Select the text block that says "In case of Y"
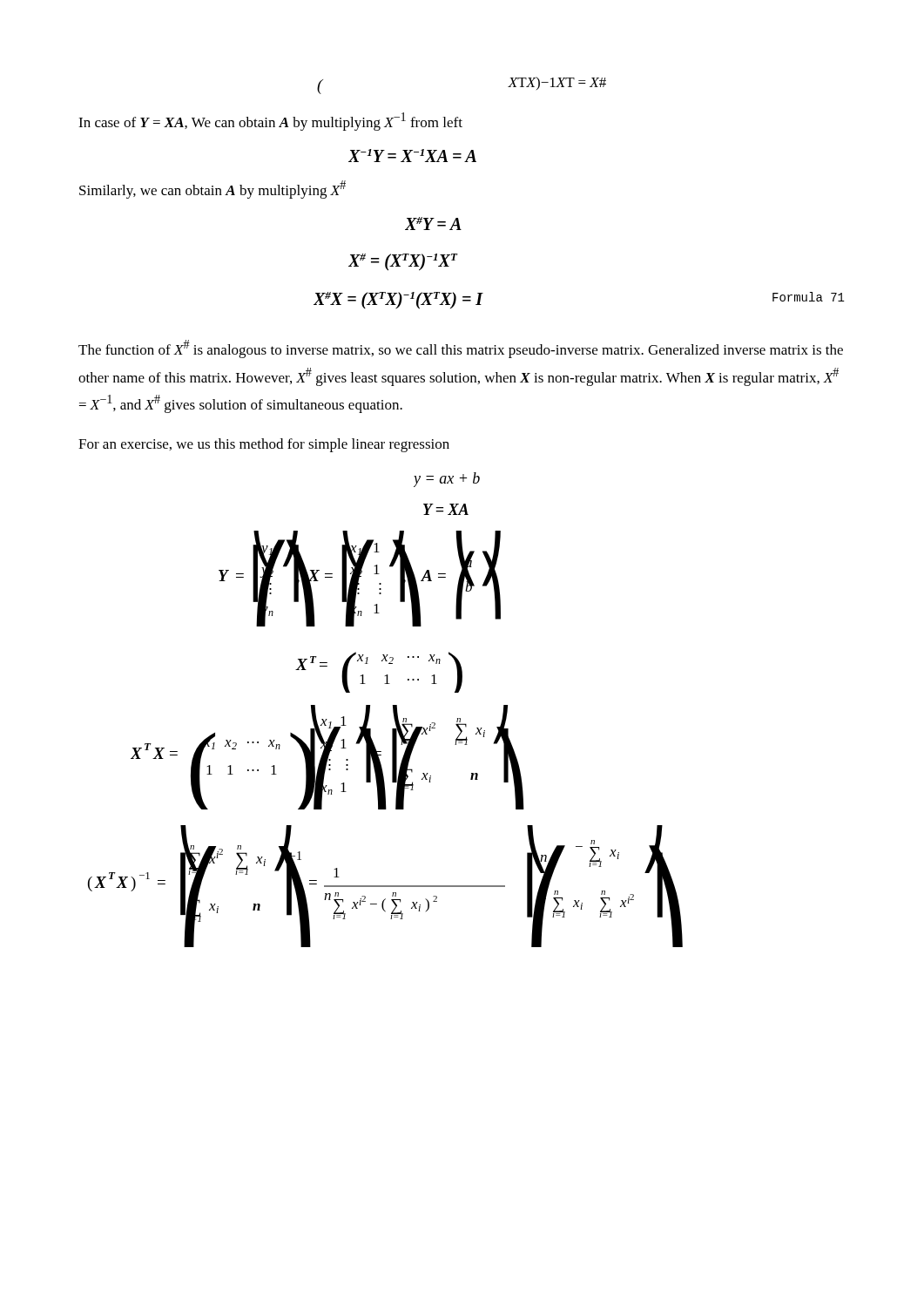Image resolution: width=924 pixels, height=1307 pixels. (x=270, y=120)
